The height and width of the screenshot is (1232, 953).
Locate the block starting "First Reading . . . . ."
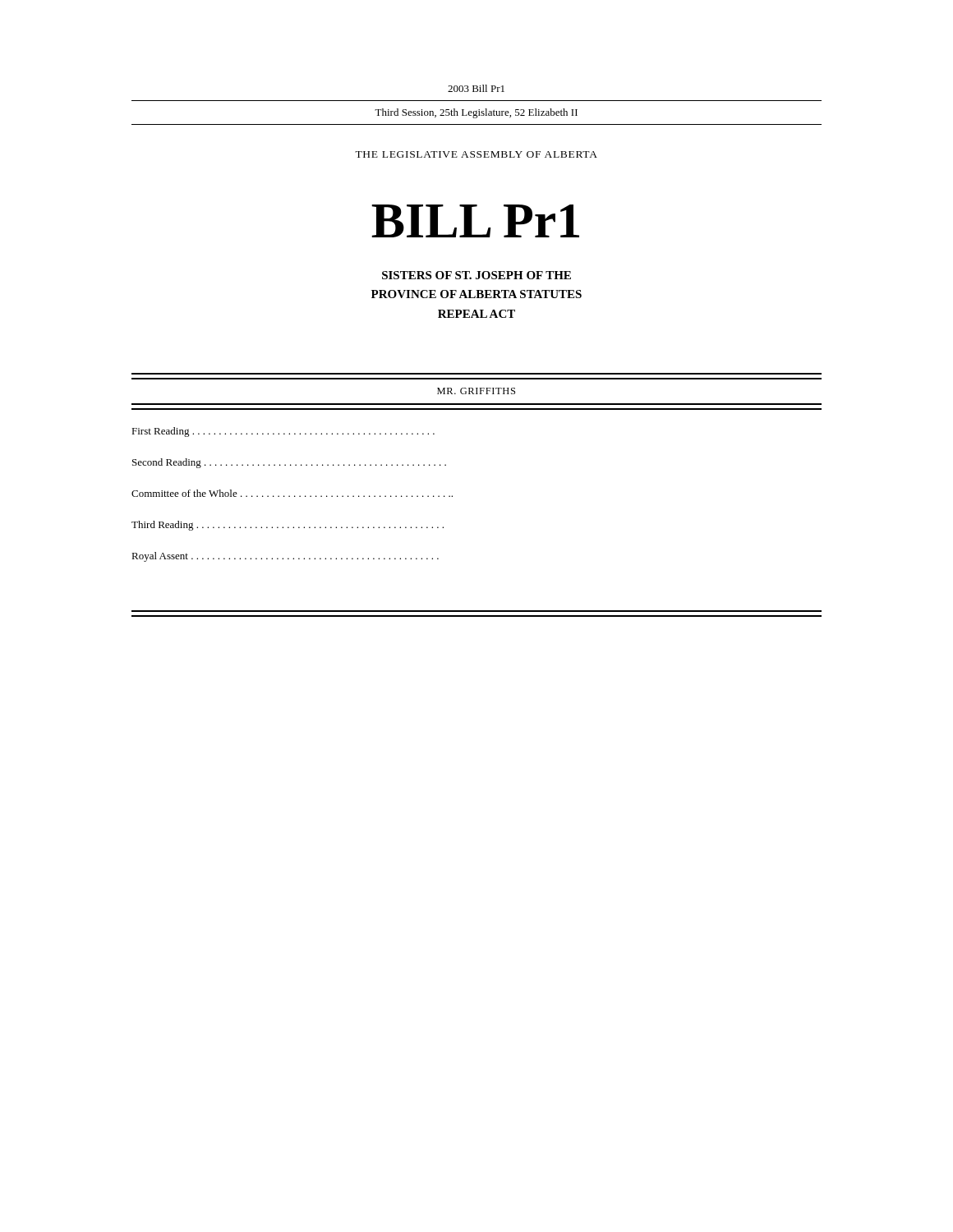pyautogui.click(x=283, y=431)
